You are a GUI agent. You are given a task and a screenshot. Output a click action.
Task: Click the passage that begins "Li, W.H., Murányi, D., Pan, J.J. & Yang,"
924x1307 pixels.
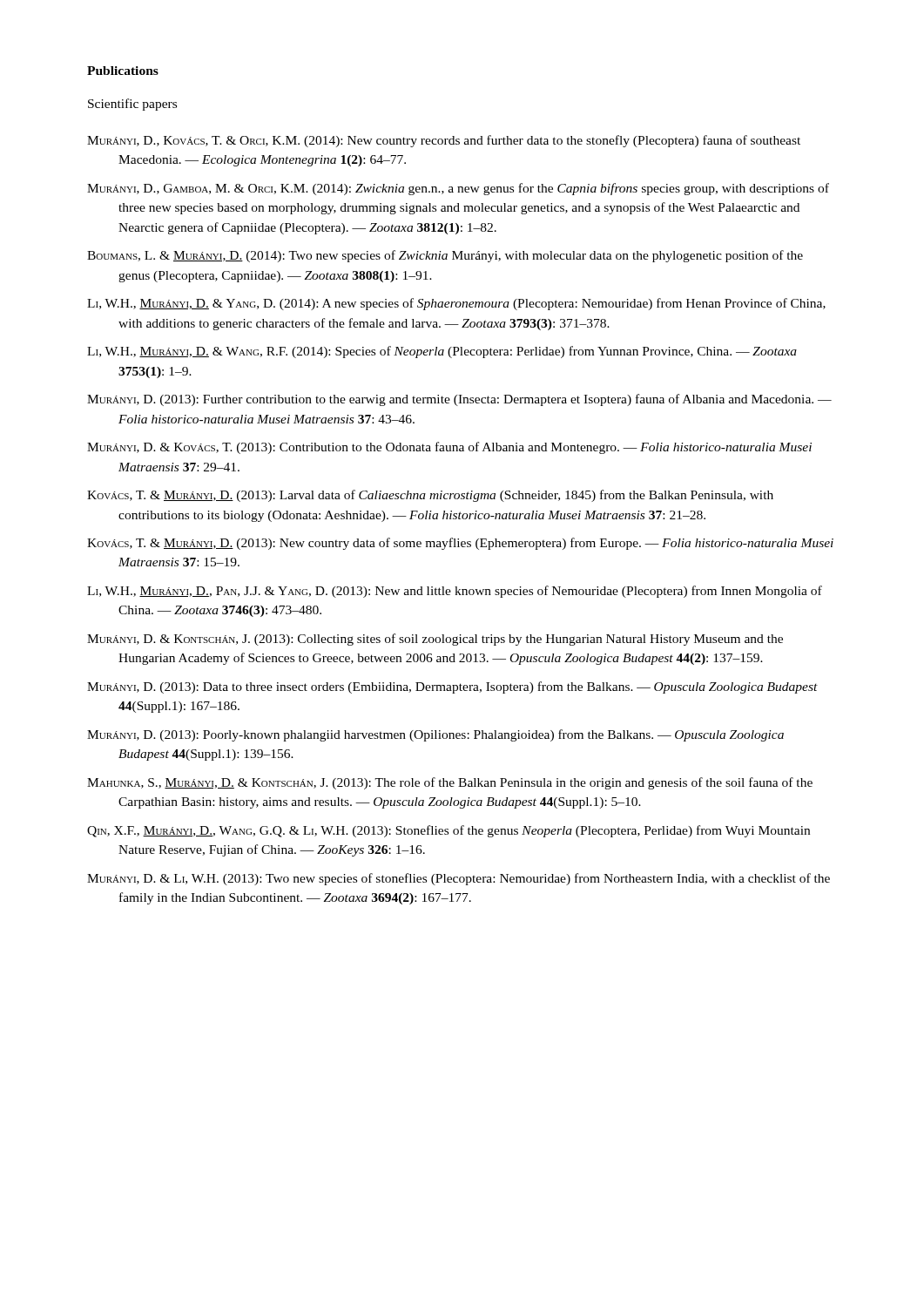click(x=454, y=600)
